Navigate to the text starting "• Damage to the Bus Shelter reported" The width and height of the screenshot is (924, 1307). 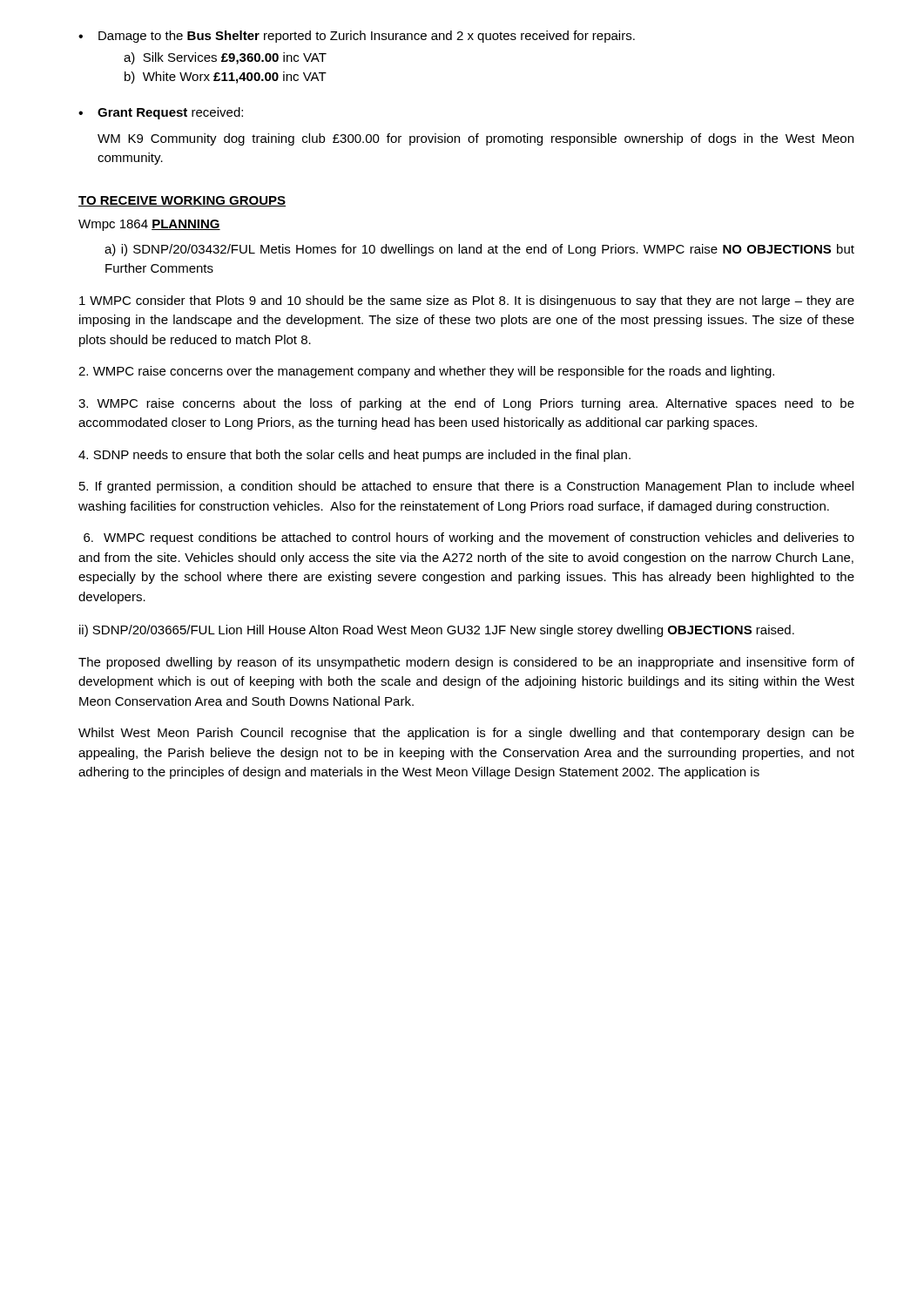(357, 37)
